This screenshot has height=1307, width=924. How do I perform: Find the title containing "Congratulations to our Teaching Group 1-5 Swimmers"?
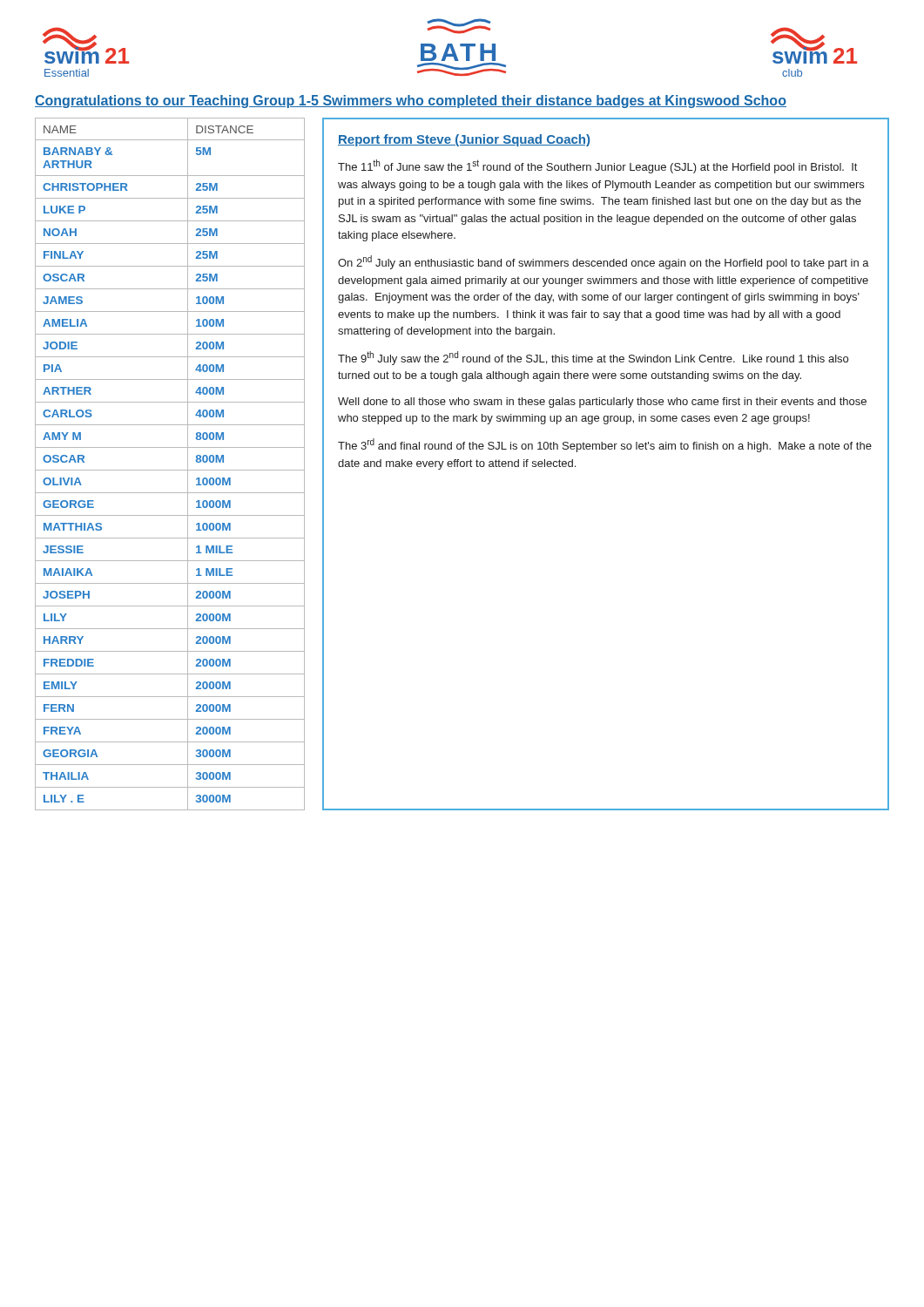[411, 101]
